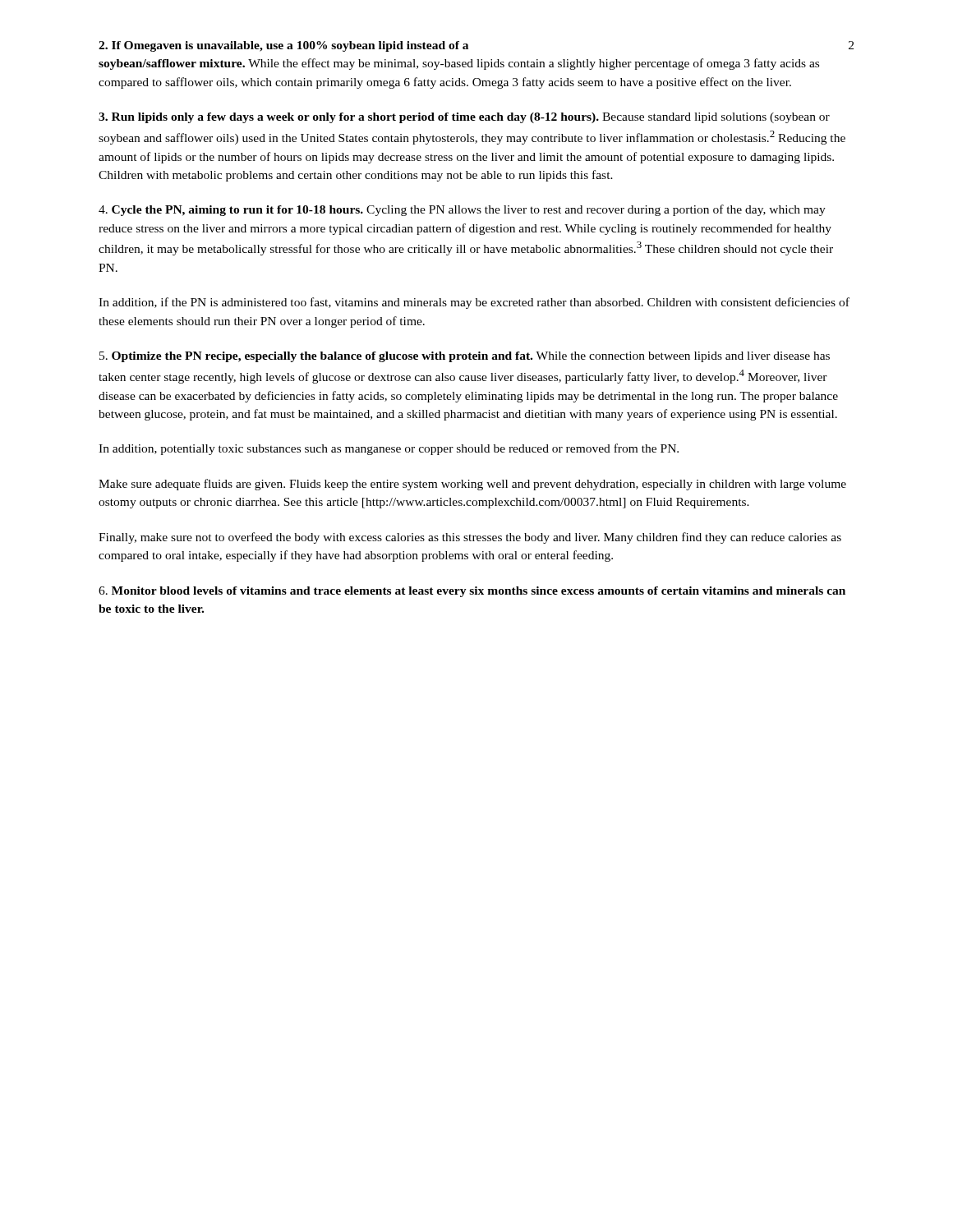
Task: Locate the text block starting "Monitor blood levels"
Action: 476,600
